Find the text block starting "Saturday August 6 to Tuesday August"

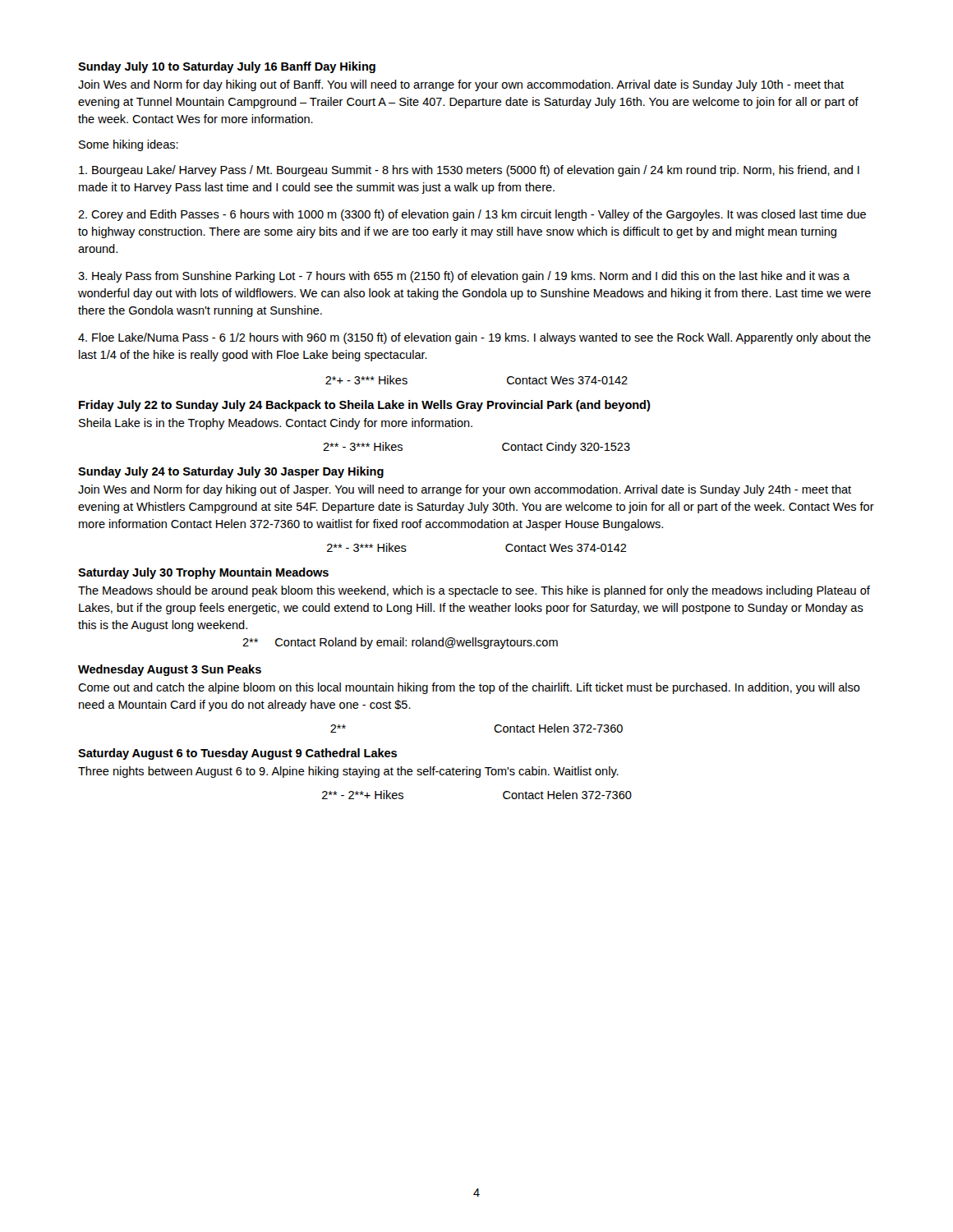238,753
